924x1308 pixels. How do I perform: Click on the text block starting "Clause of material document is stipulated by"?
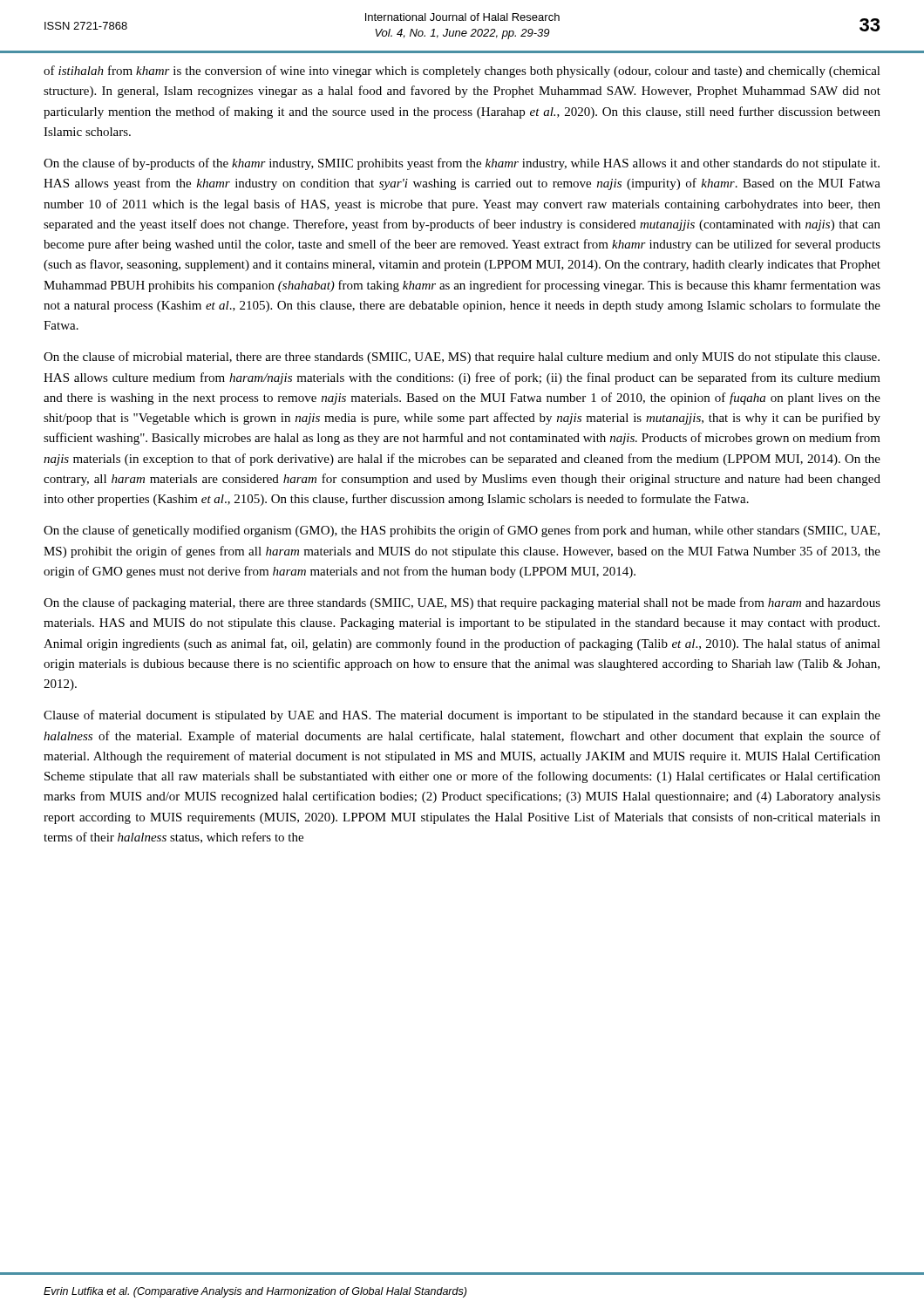click(x=462, y=776)
